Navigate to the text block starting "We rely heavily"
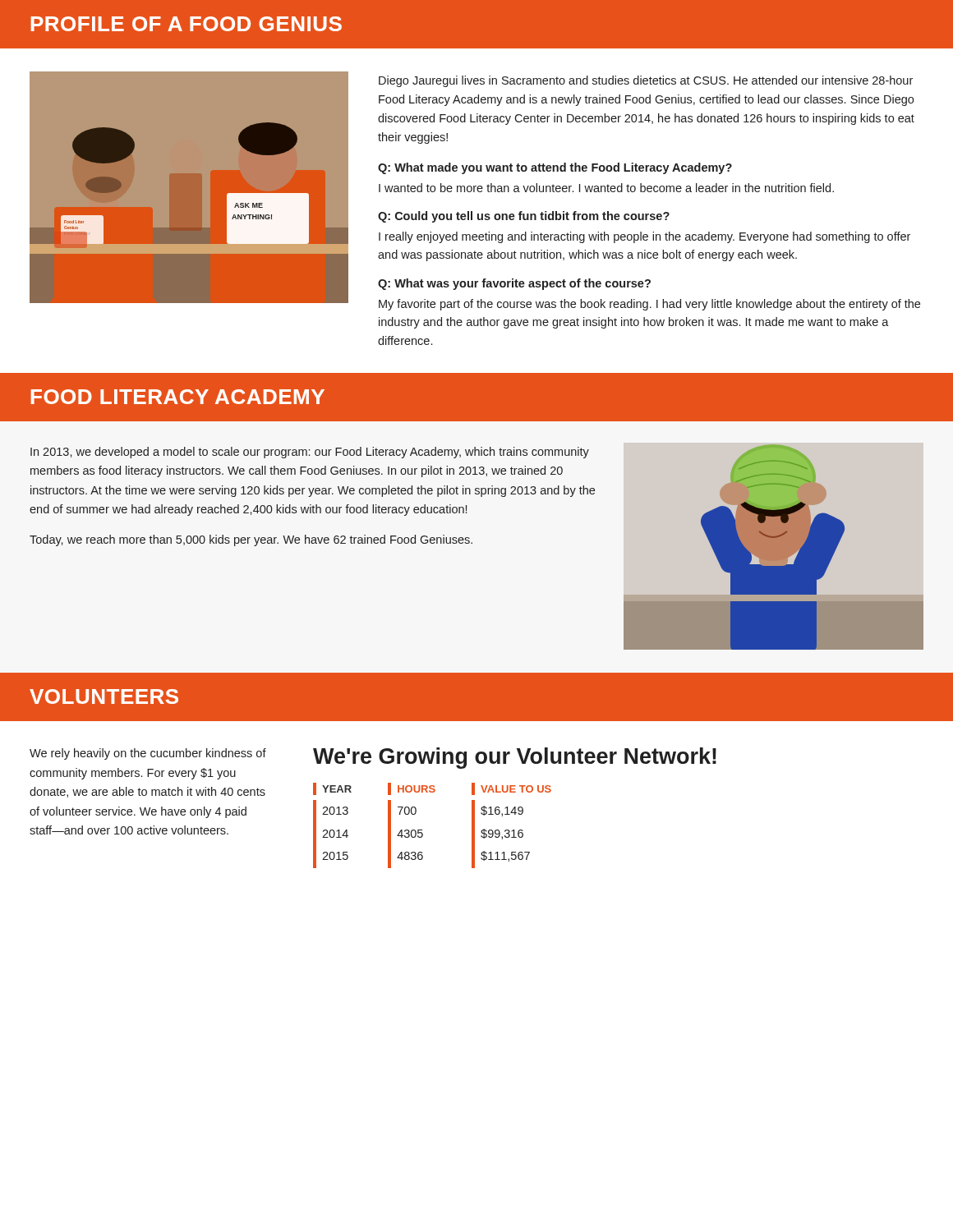The width and height of the screenshot is (953, 1232). coord(149,792)
